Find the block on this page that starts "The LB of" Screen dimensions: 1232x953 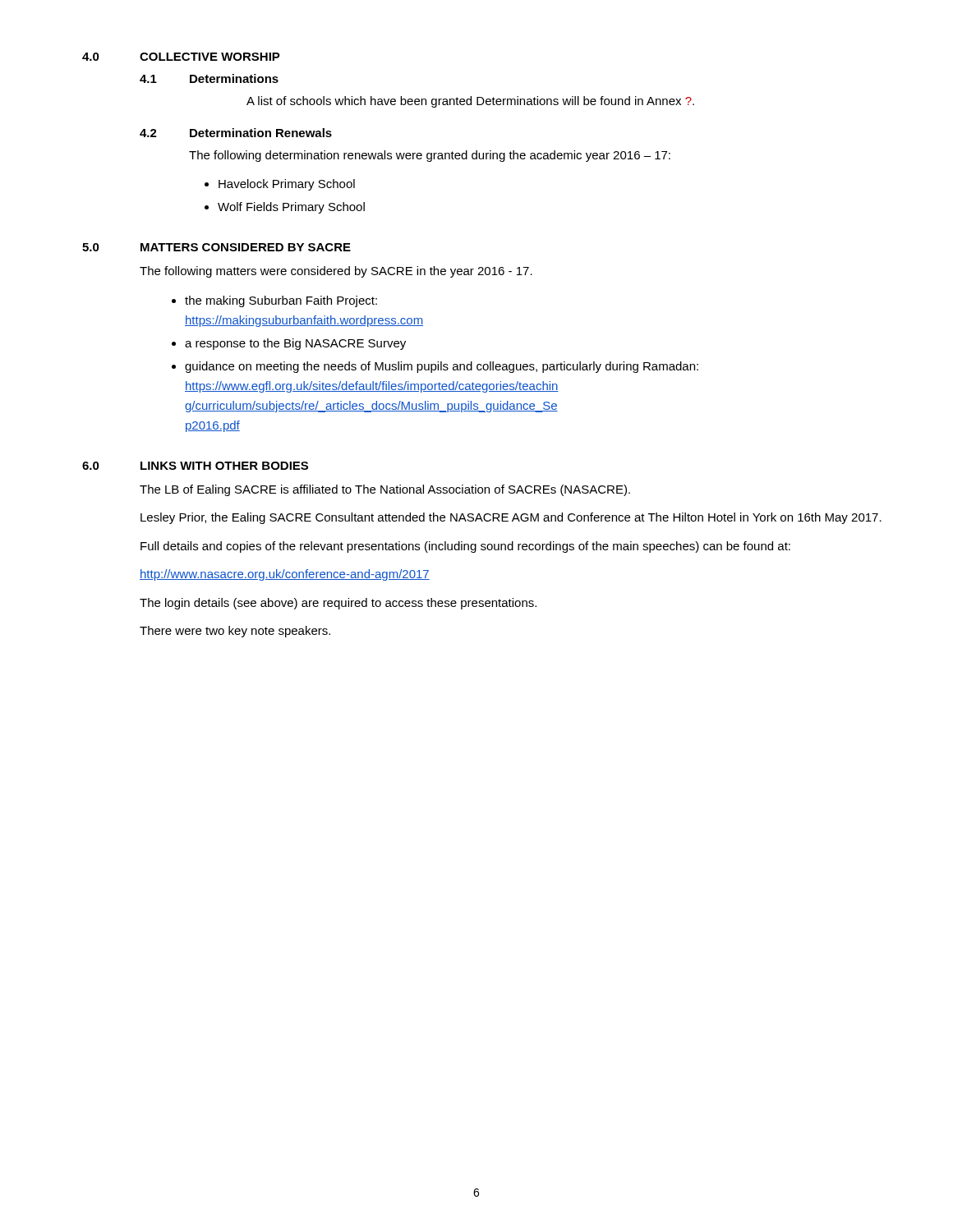[x=385, y=489]
